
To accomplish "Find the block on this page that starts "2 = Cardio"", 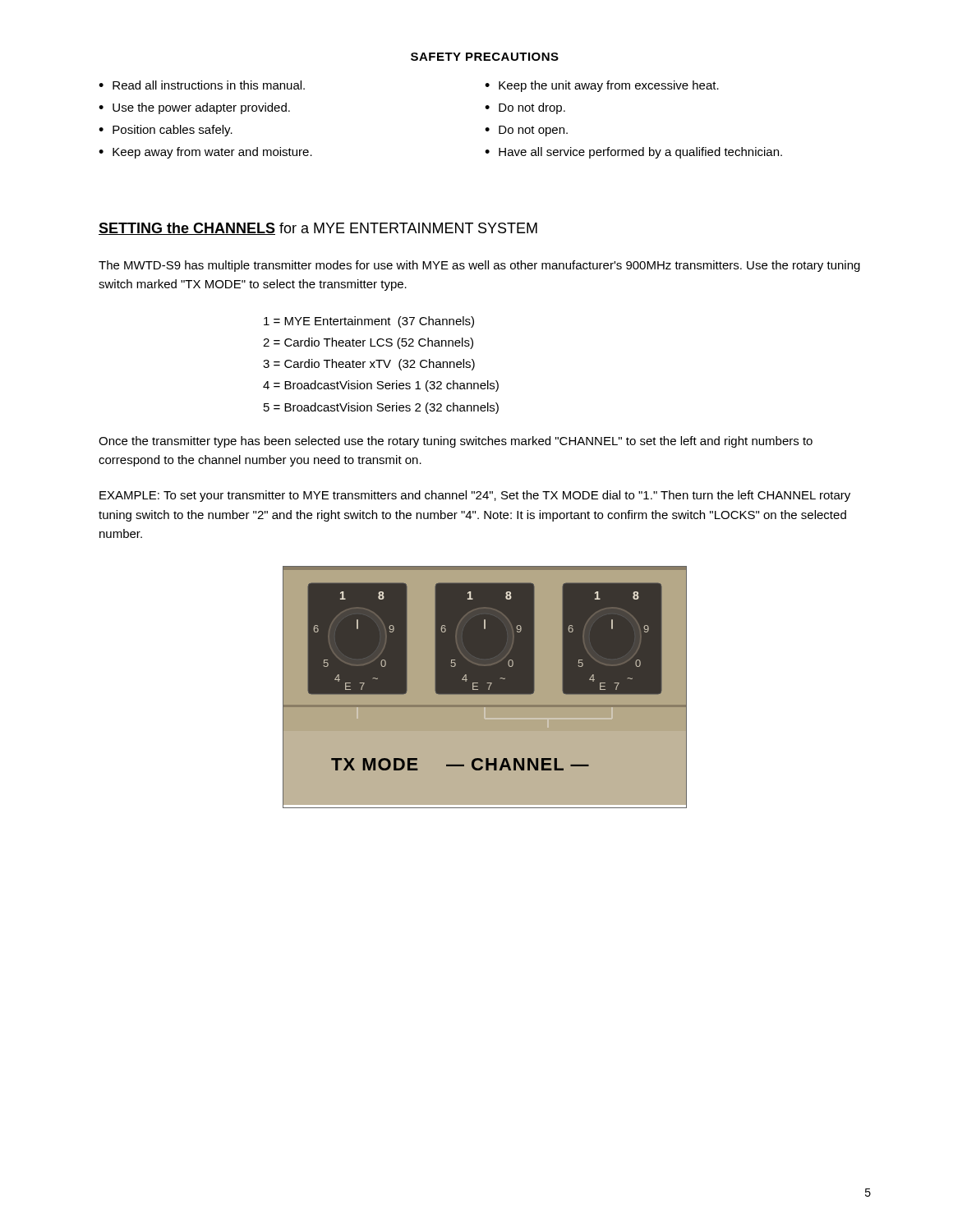I will coord(368,342).
